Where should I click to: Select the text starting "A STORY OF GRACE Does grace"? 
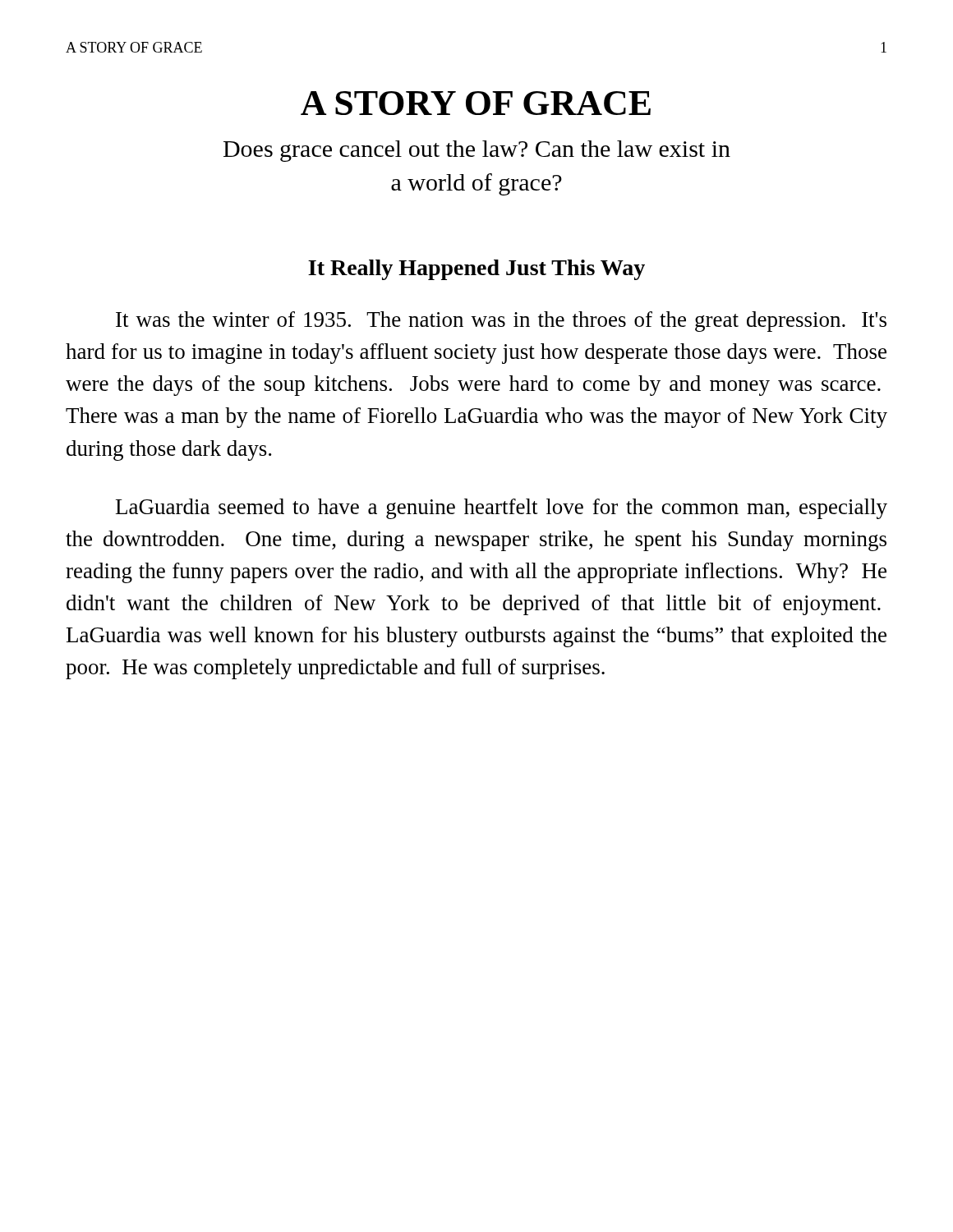(476, 140)
